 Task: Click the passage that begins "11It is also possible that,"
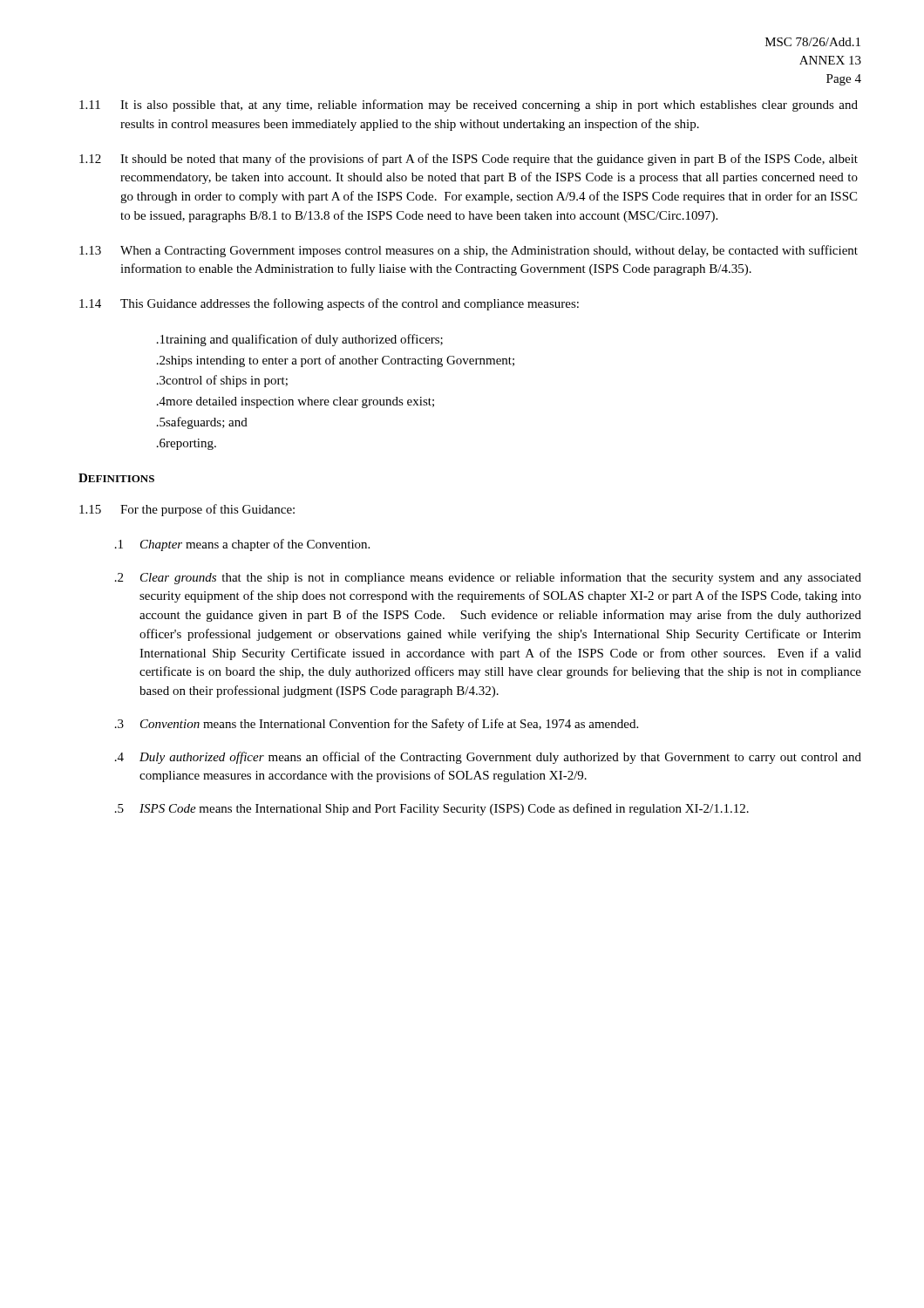coord(468,115)
